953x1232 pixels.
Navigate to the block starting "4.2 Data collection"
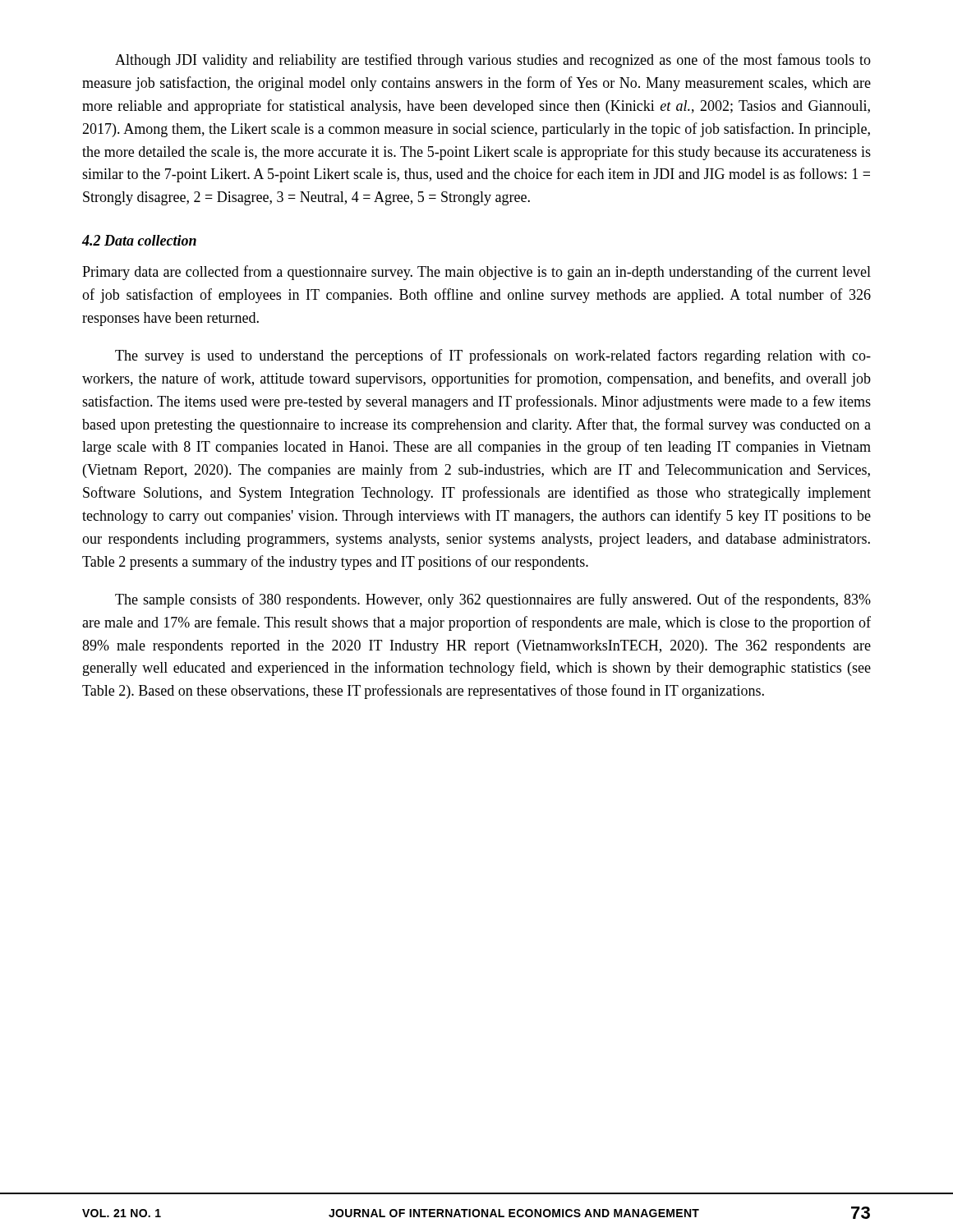tap(139, 241)
